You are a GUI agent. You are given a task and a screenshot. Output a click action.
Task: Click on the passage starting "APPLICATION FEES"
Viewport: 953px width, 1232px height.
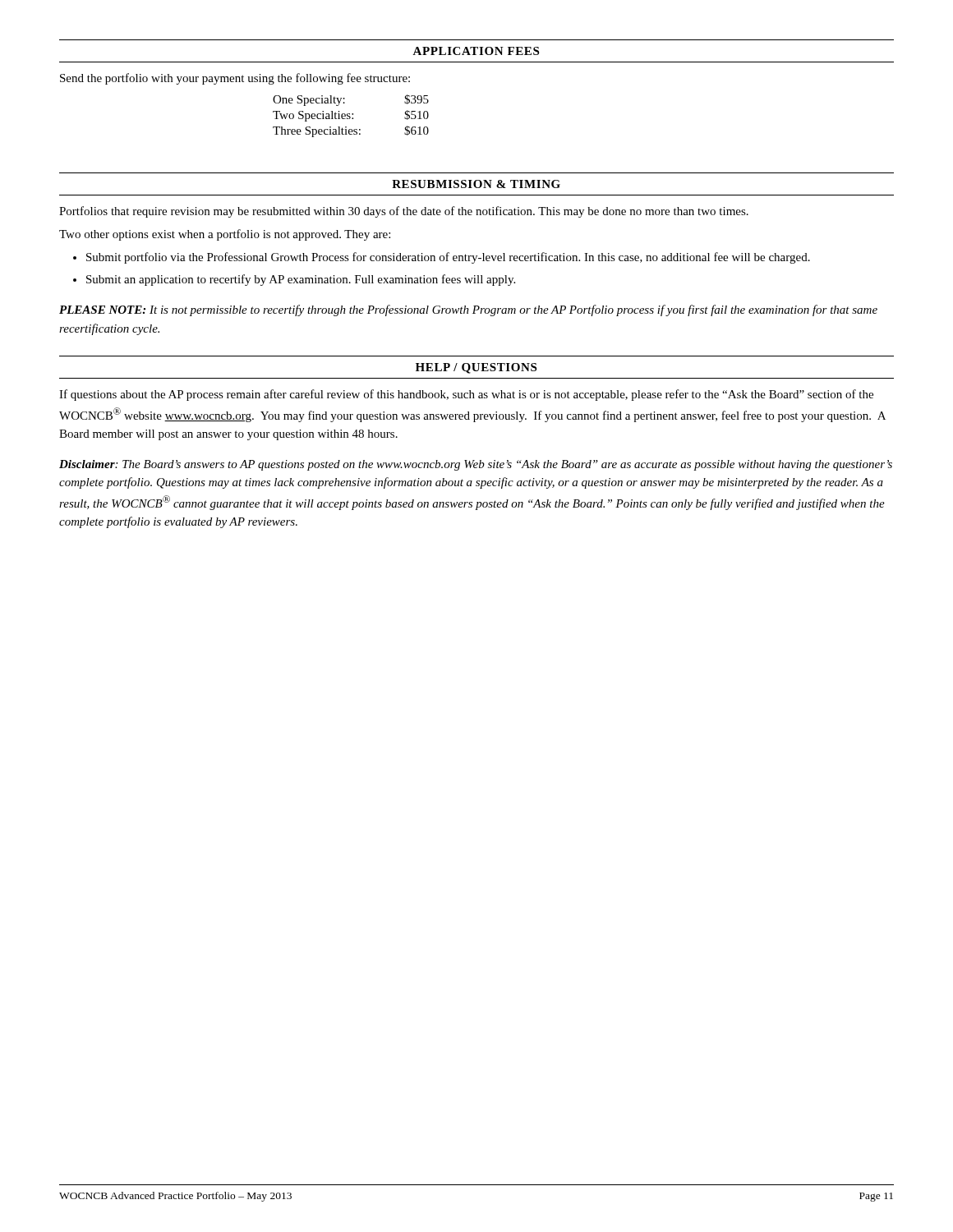[476, 51]
